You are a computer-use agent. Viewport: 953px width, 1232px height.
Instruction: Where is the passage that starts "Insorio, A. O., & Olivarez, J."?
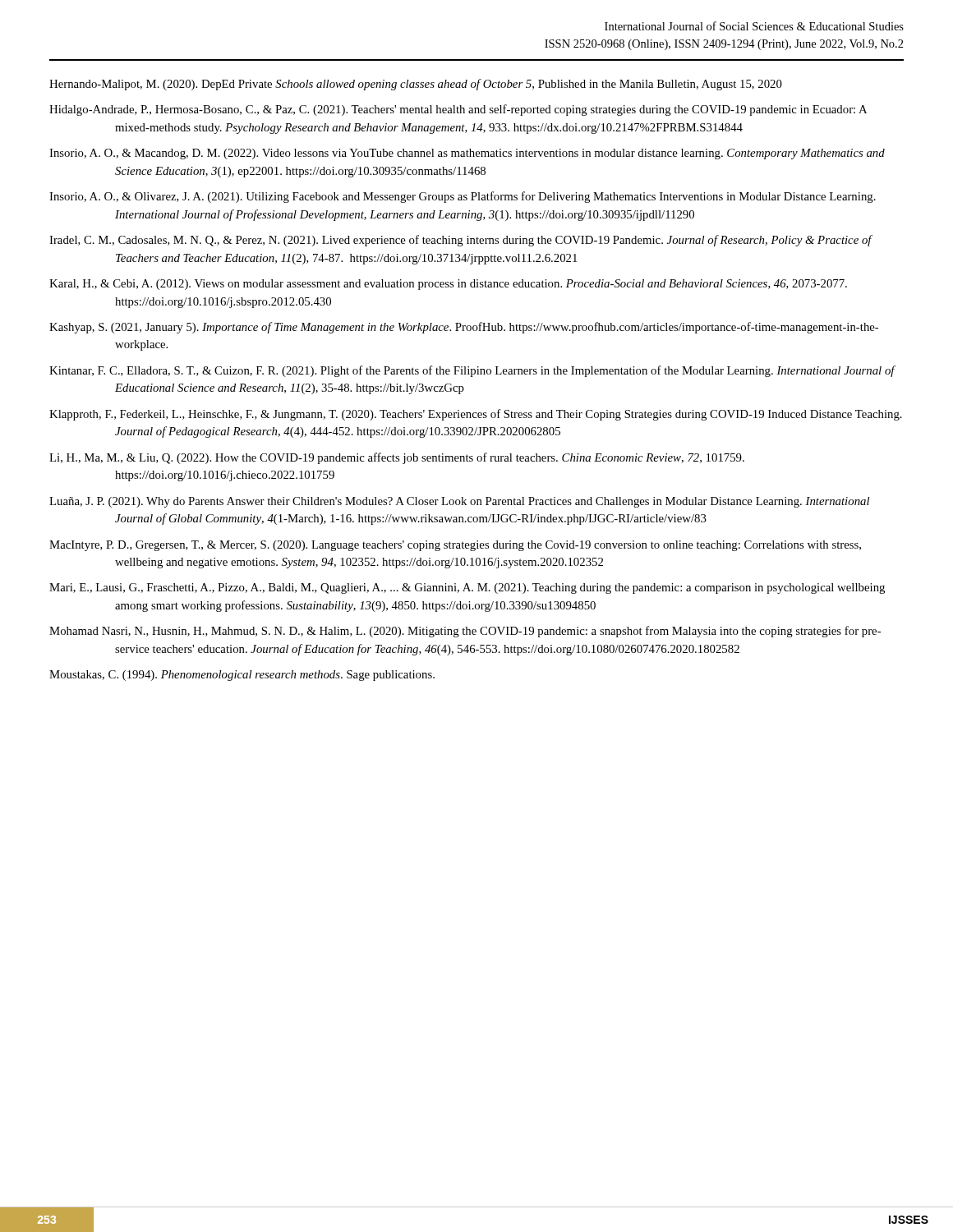coord(463,205)
